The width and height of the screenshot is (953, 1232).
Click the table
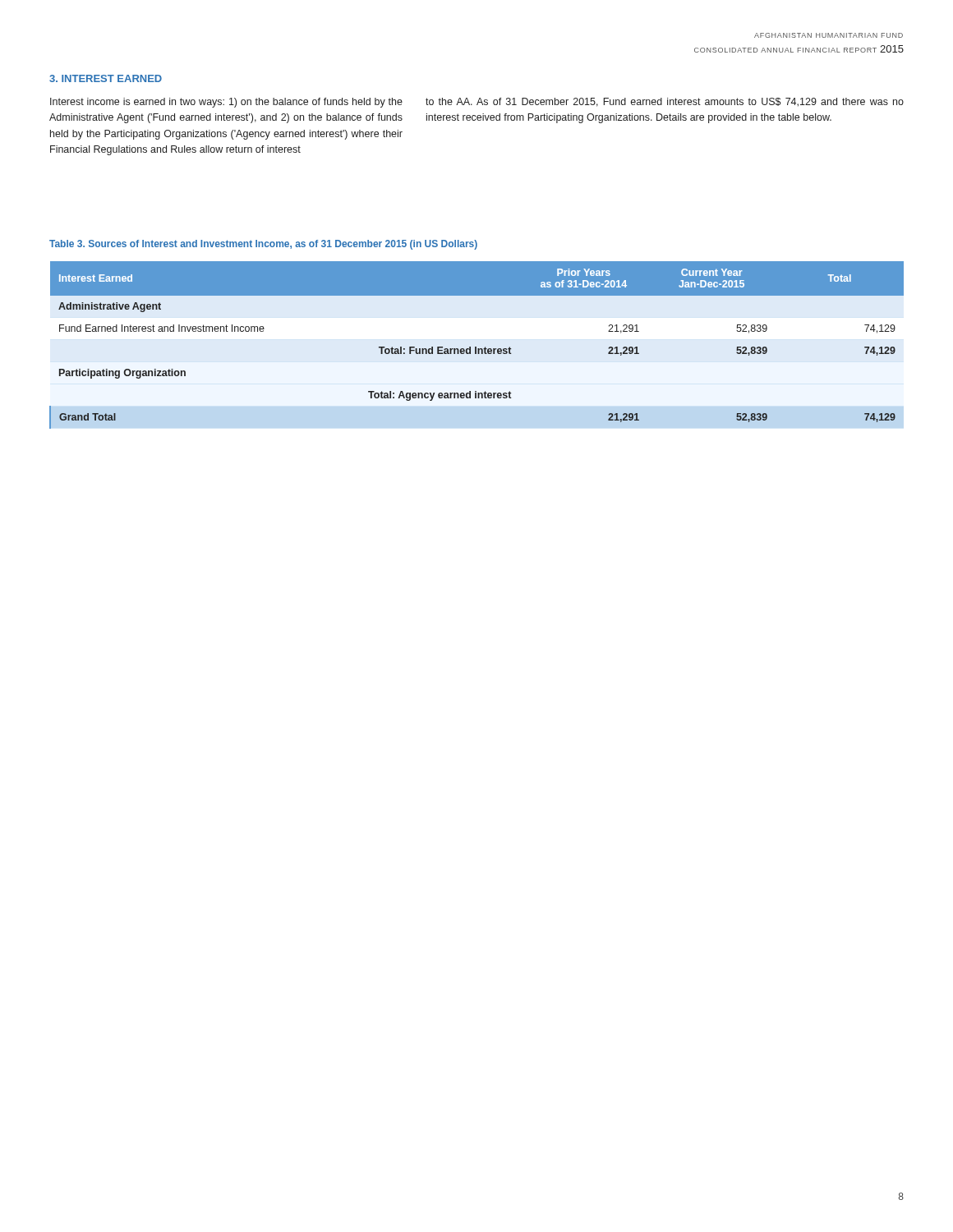(x=476, y=345)
